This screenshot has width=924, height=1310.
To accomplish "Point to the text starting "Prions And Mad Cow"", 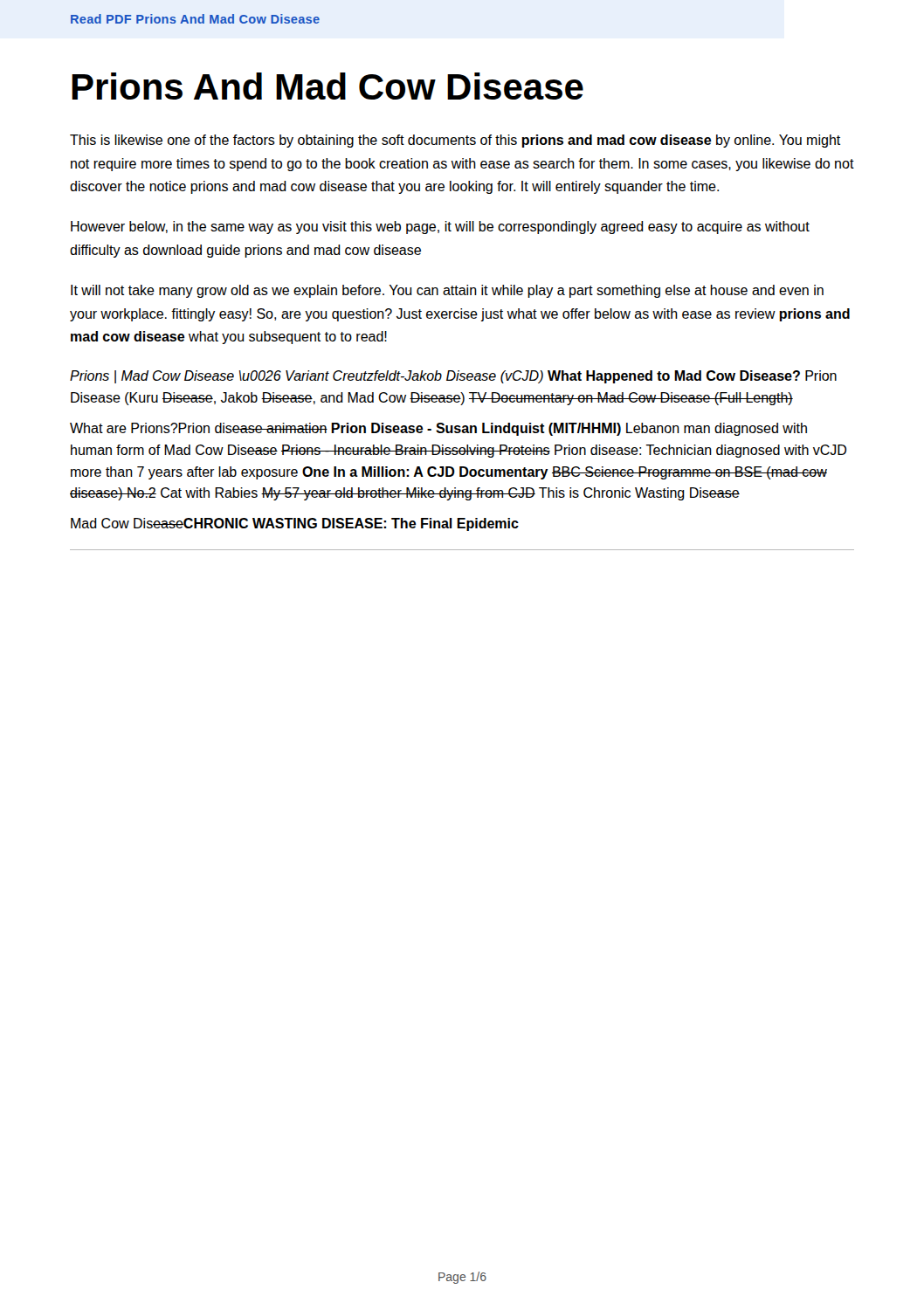I will [x=462, y=88].
